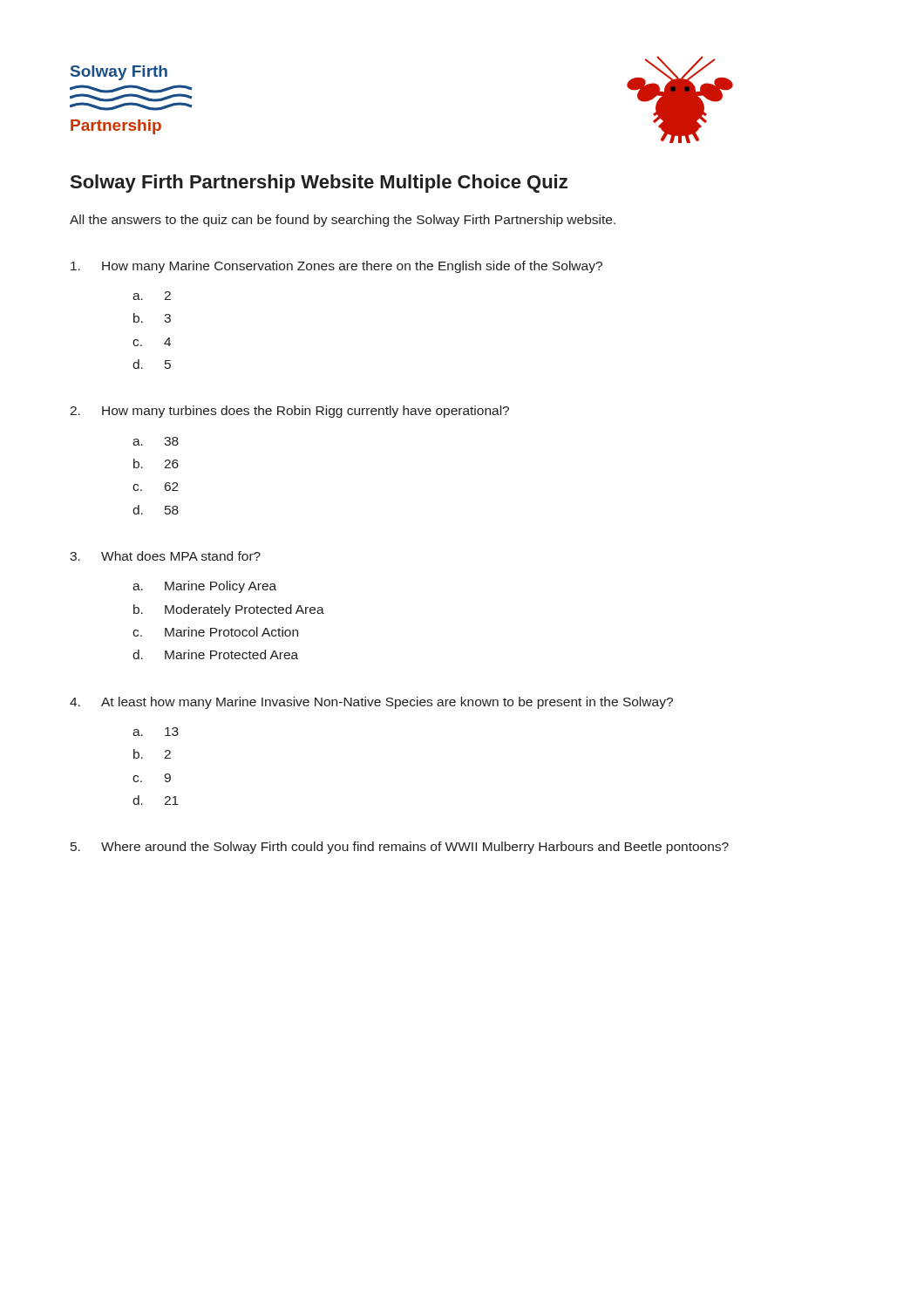Point to "b.Moderately Protected Area"
Image resolution: width=924 pixels, height=1308 pixels.
tap(228, 609)
